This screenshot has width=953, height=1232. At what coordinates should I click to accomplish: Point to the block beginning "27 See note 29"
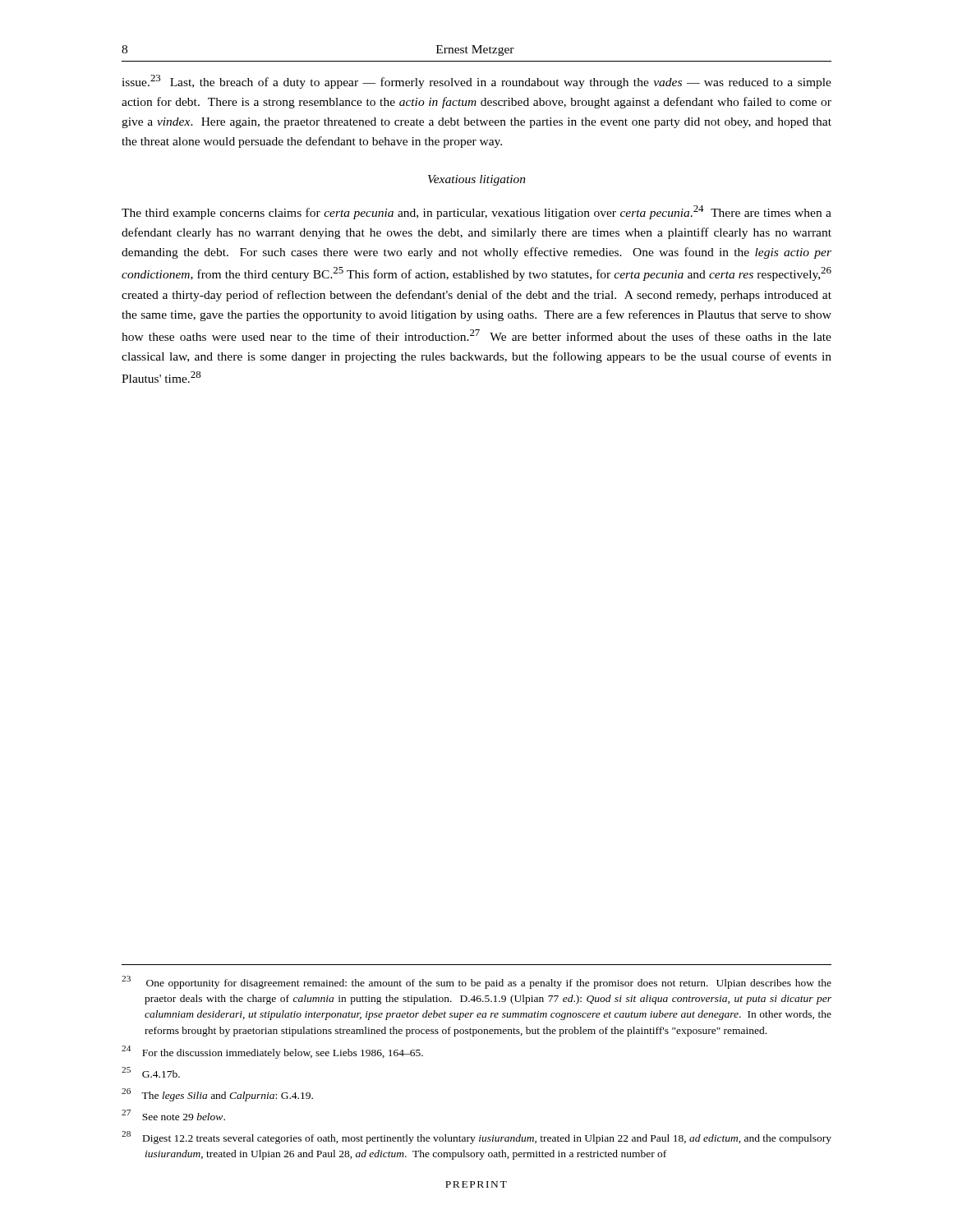pyautogui.click(x=173, y=1115)
